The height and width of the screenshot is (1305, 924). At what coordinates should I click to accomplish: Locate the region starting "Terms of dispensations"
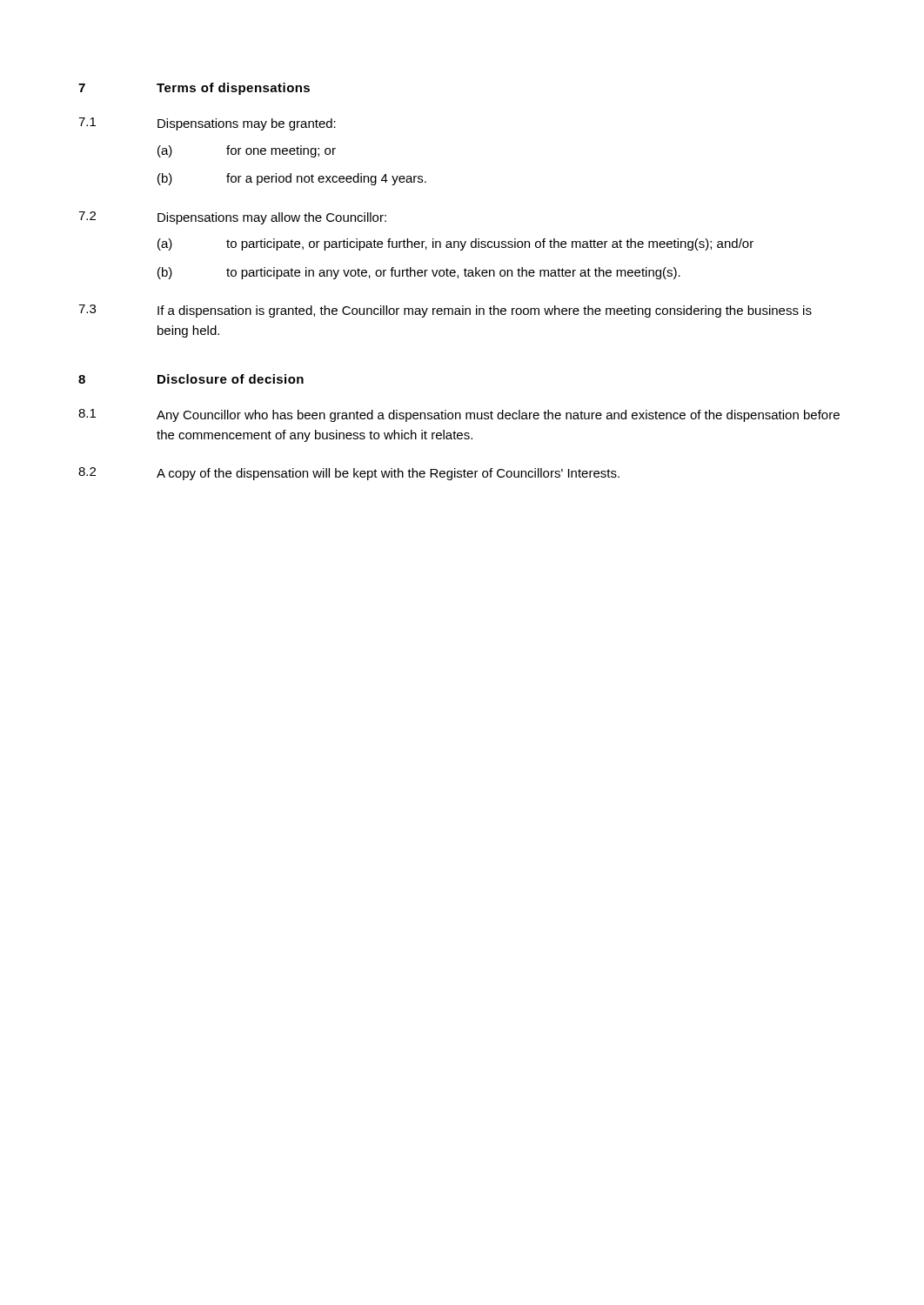pos(234,87)
